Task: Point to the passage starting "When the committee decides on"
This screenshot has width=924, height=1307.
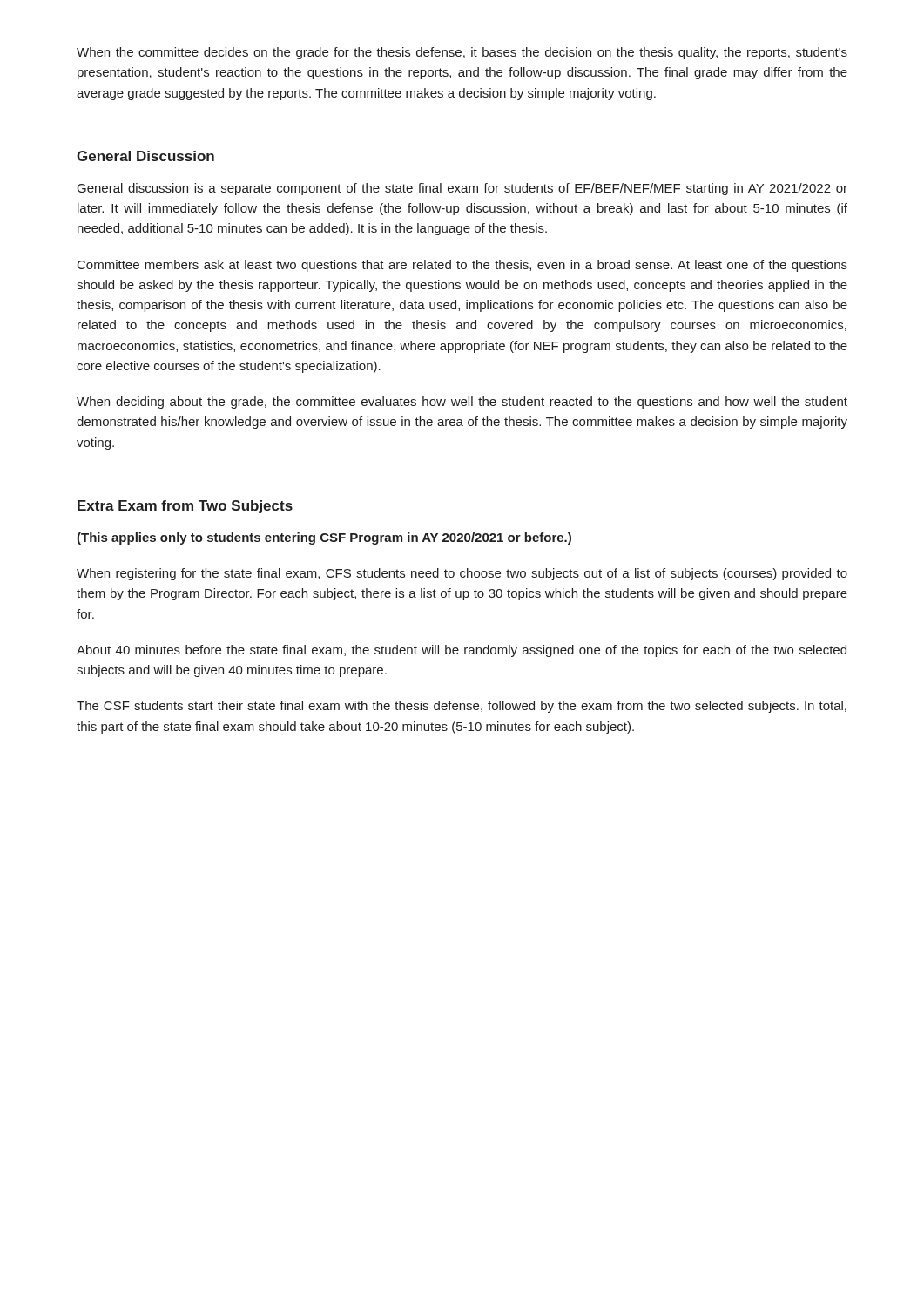Action: tap(462, 72)
